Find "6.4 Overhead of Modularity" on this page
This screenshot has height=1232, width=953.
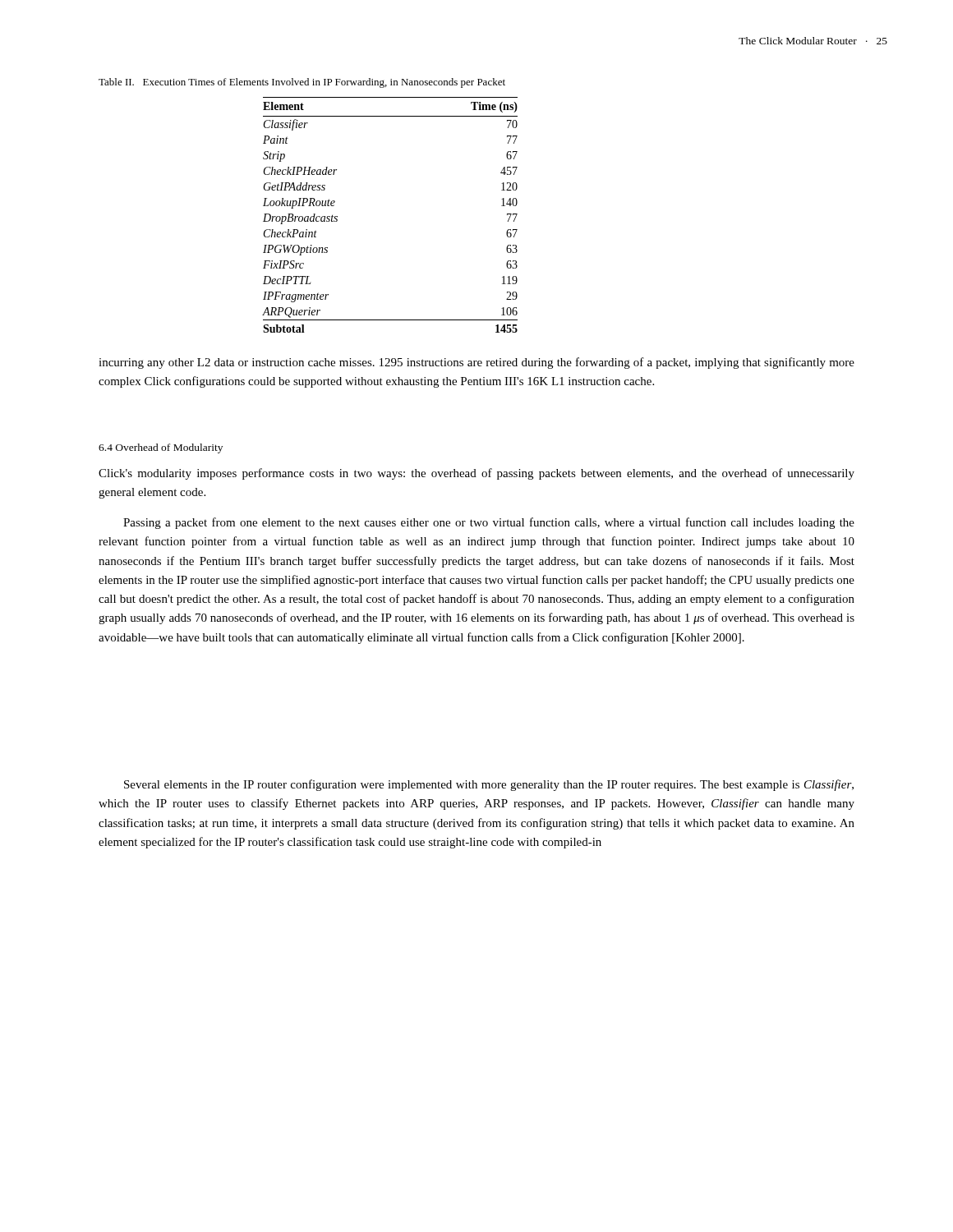pos(161,447)
